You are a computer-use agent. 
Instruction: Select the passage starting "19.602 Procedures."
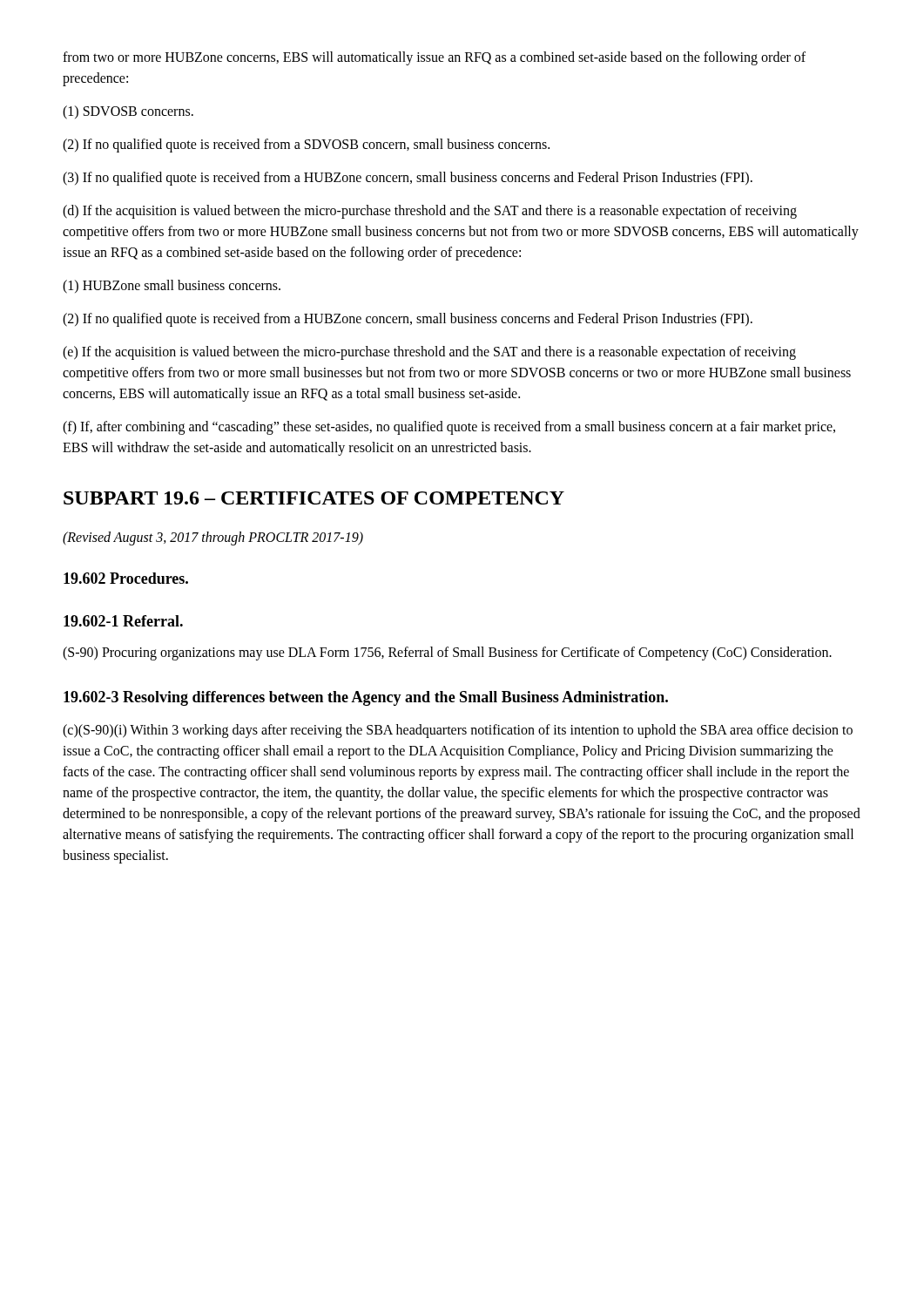[126, 579]
